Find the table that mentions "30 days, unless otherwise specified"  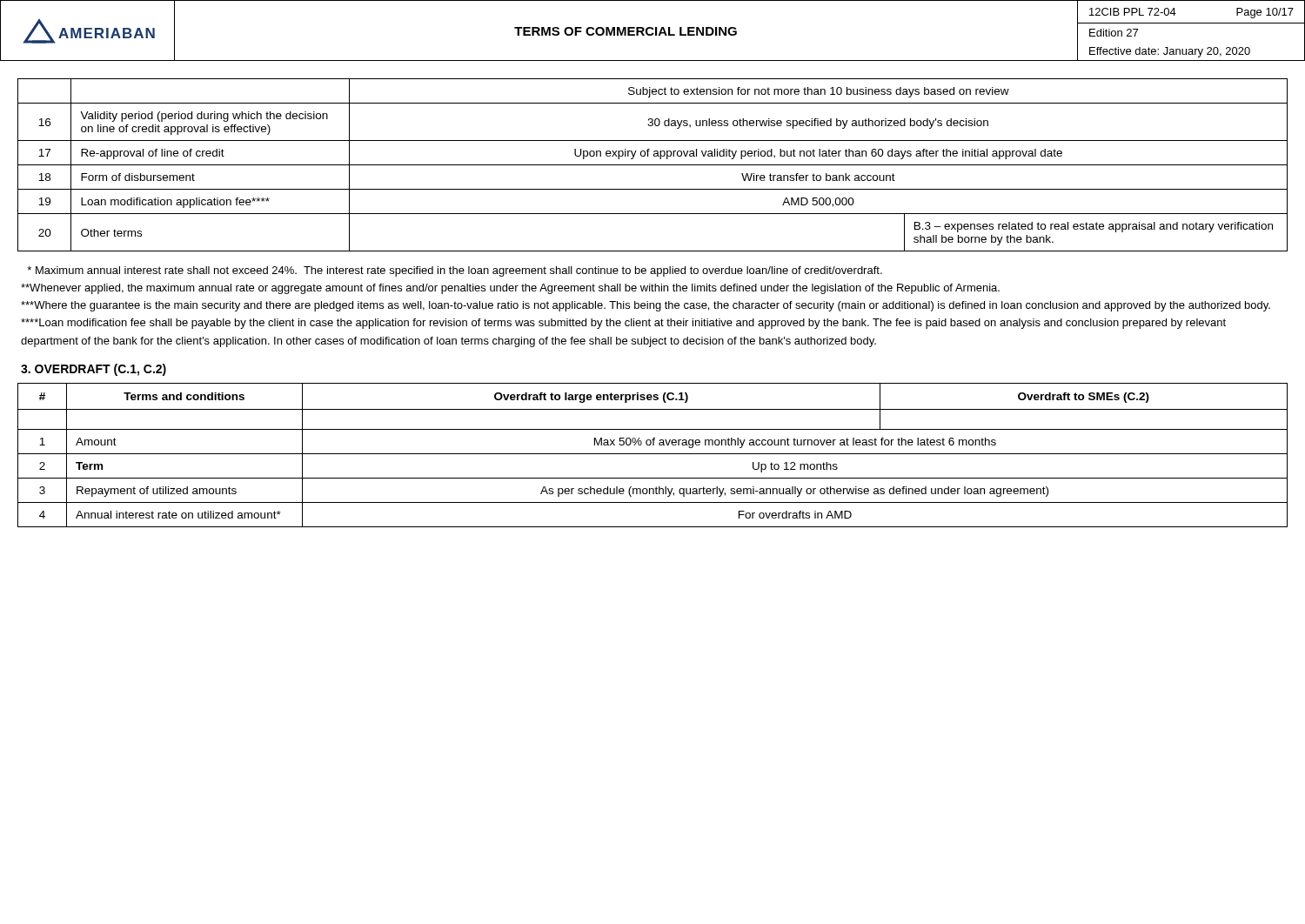pos(652,165)
